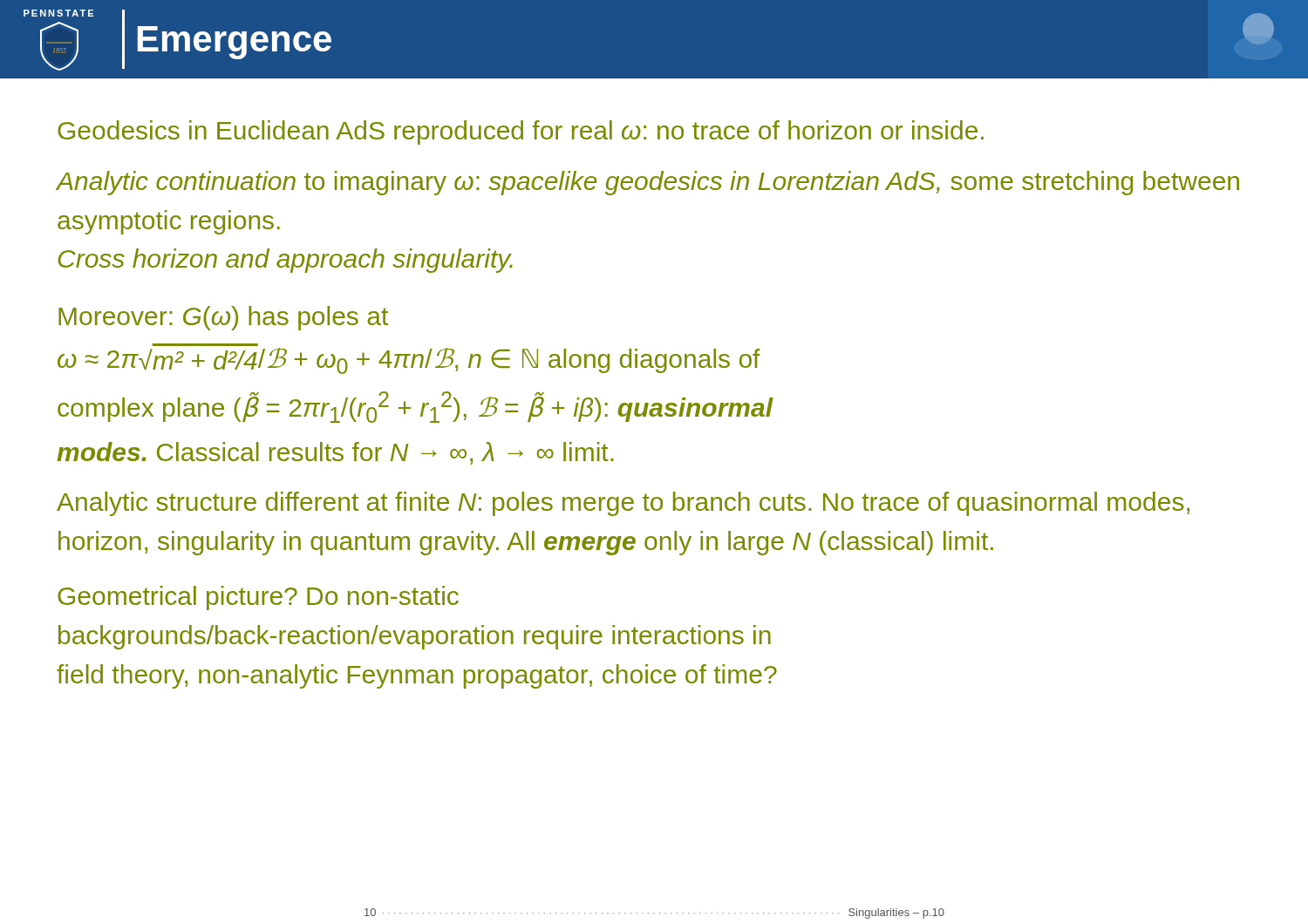Click the passage that begins "Analytic structure different"
The image size is (1308, 924).
point(624,521)
